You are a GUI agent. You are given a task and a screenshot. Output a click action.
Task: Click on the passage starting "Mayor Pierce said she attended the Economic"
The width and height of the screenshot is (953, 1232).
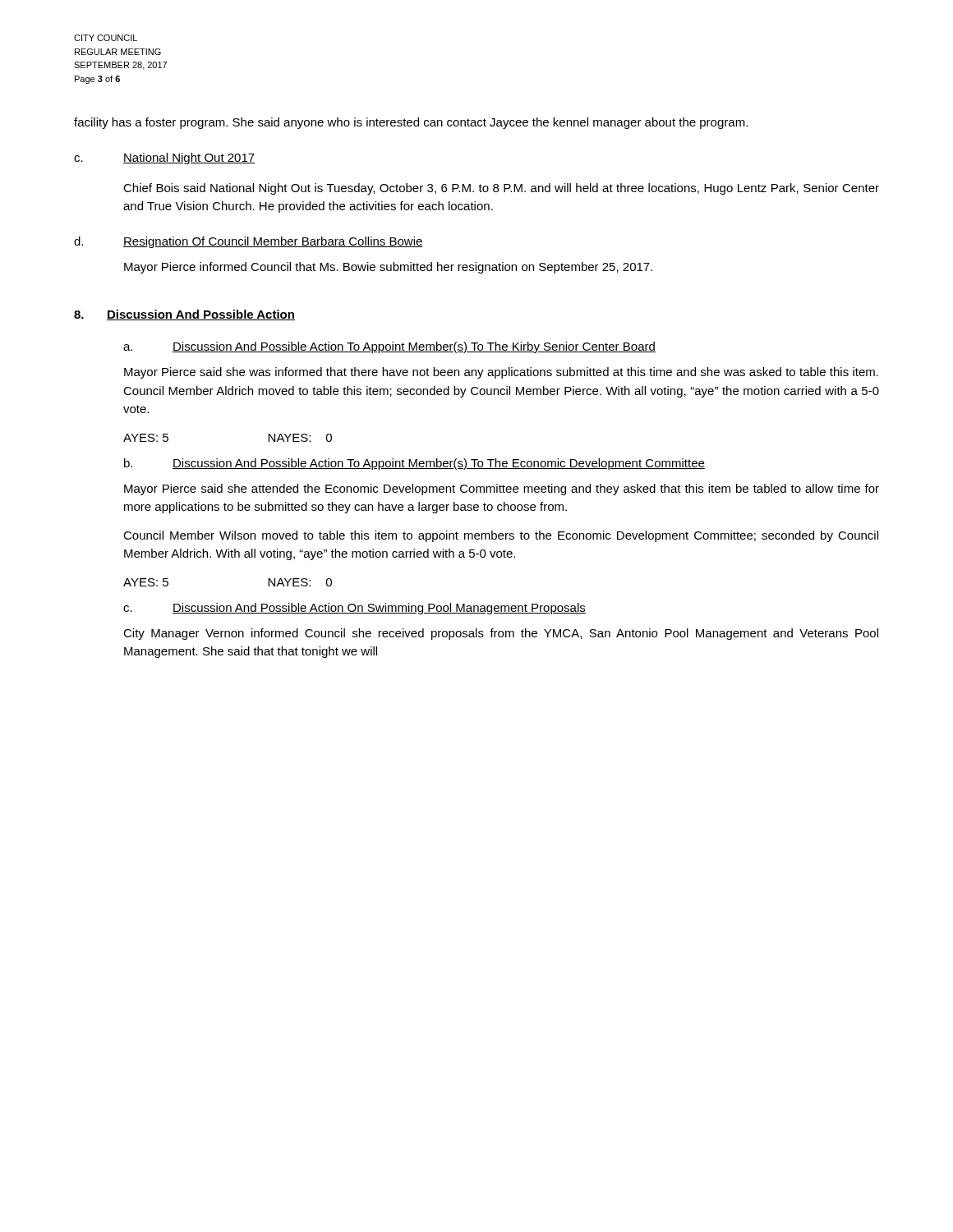tap(501, 498)
